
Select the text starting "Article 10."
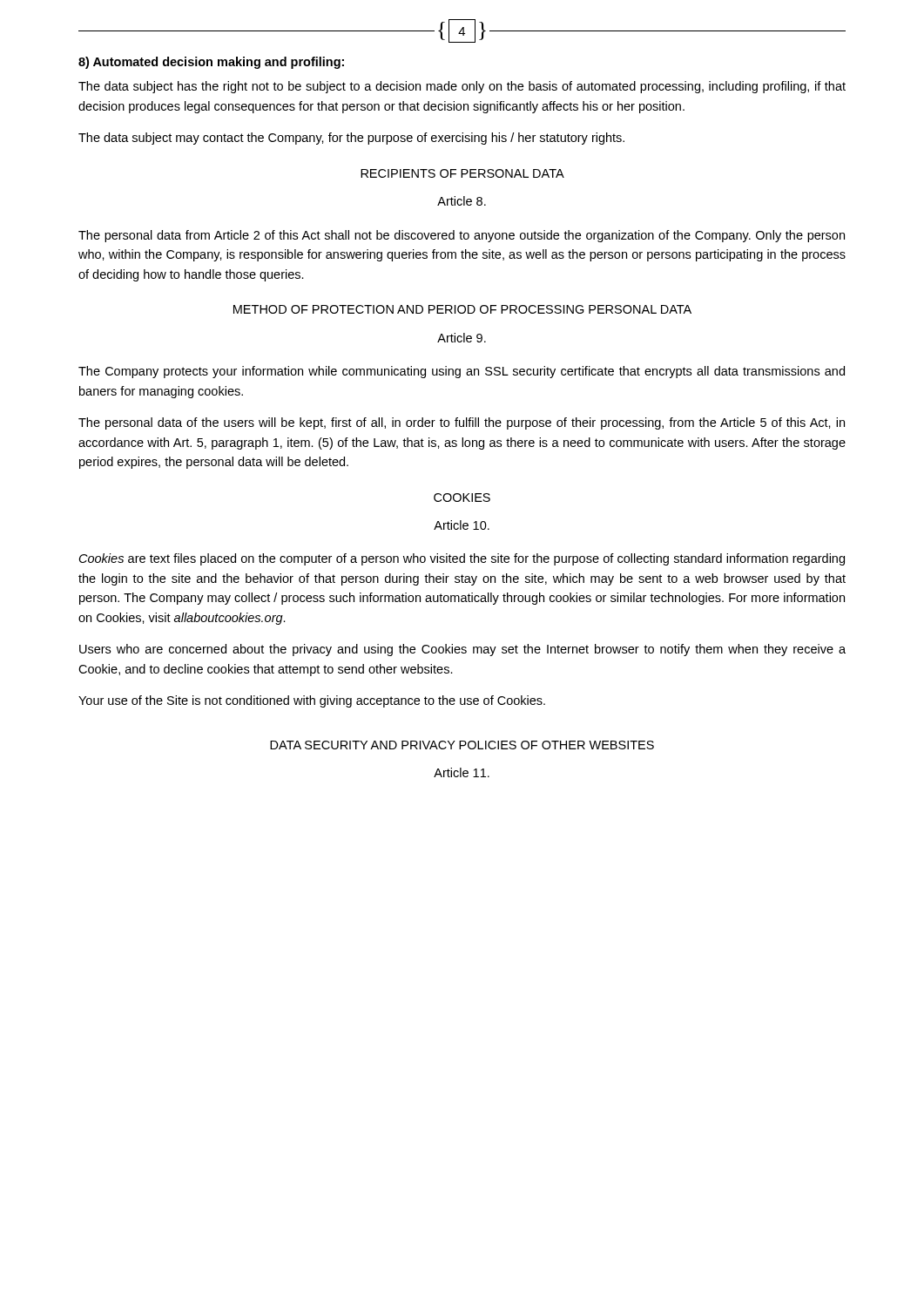coord(462,525)
